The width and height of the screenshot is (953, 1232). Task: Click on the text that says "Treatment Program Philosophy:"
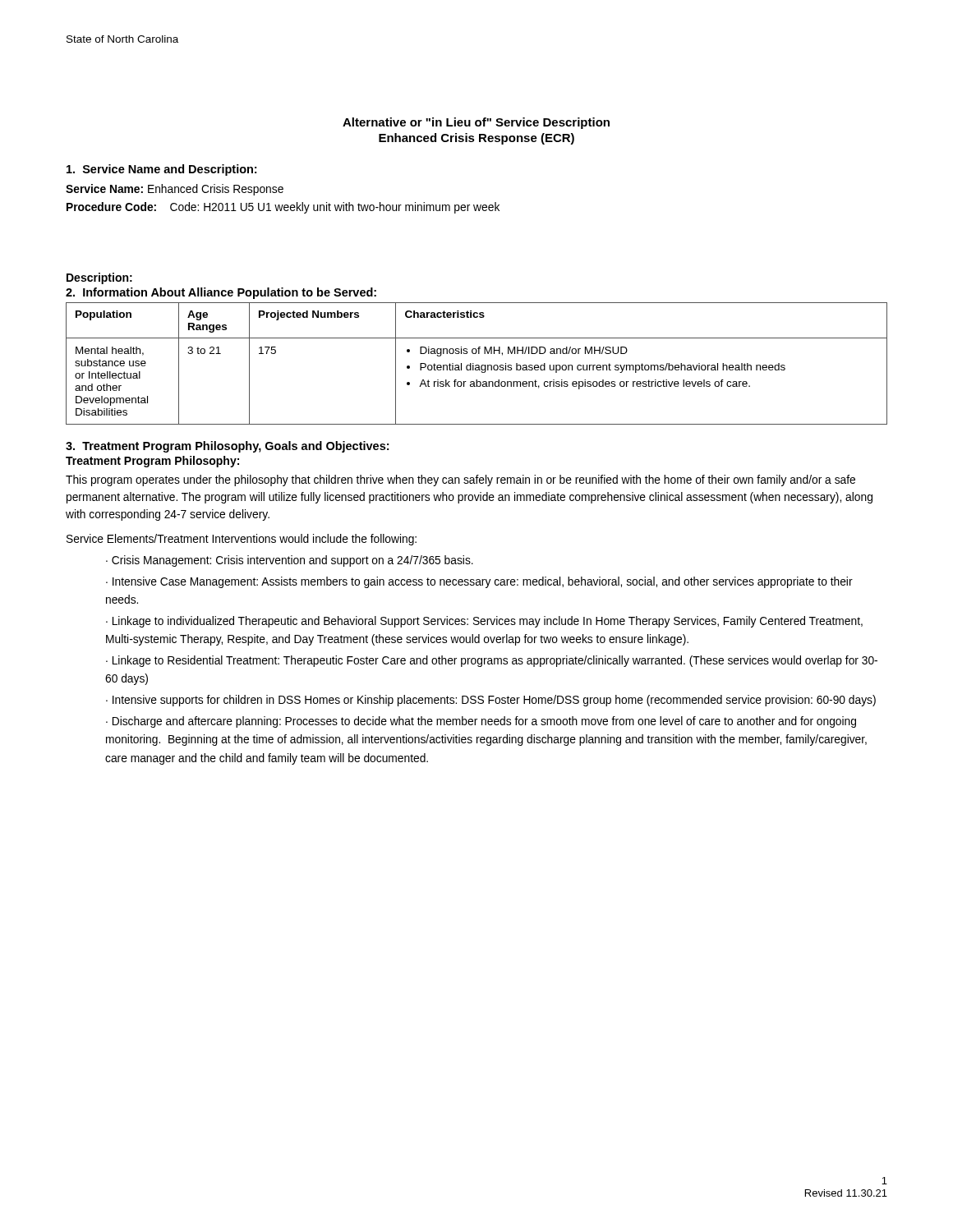click(153, 461)
